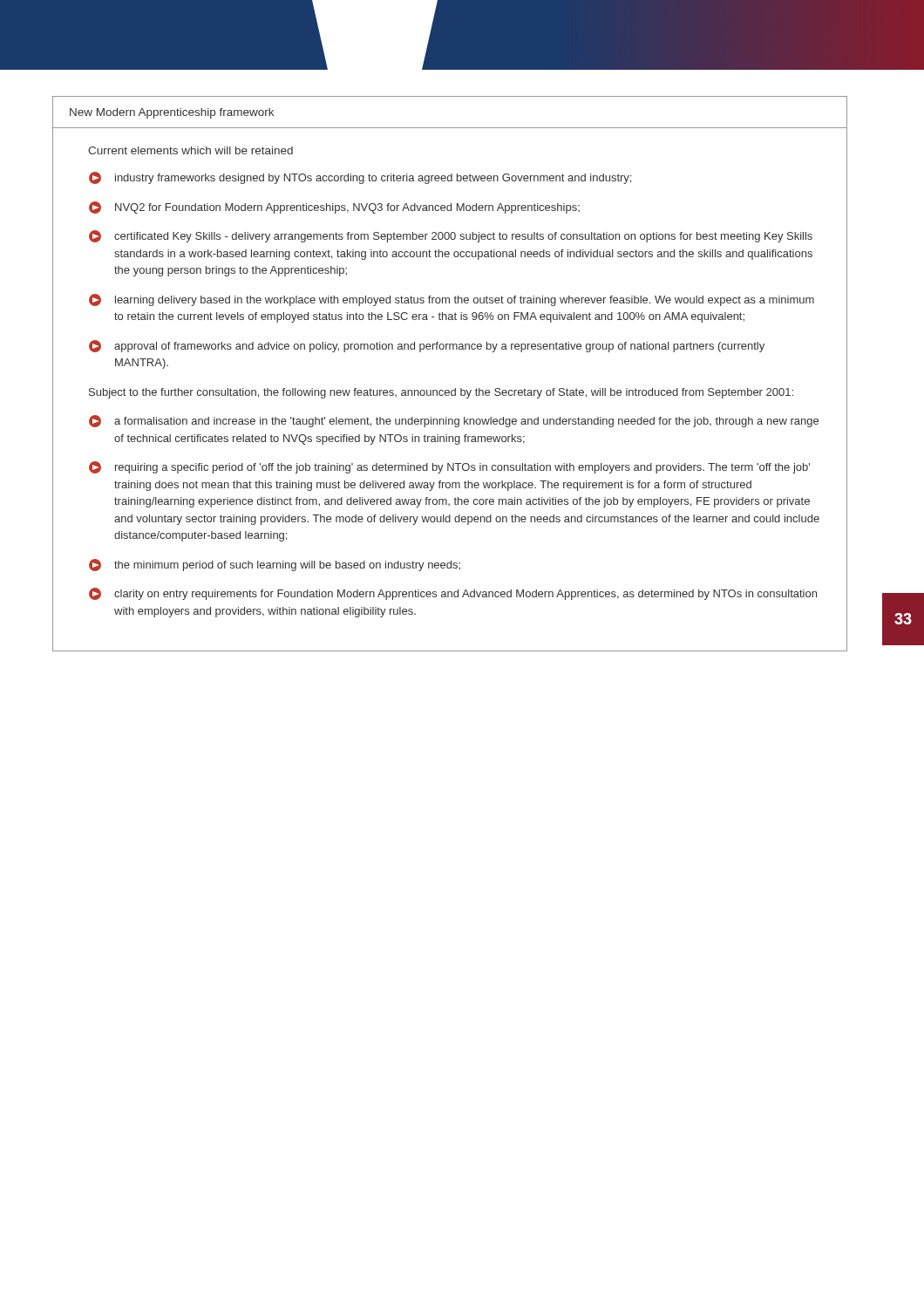
Task: Locate the list item with the text "industry frameworks designed by NTOs according to criteria"
Action: pyautogui.click(x=454, y=178)
